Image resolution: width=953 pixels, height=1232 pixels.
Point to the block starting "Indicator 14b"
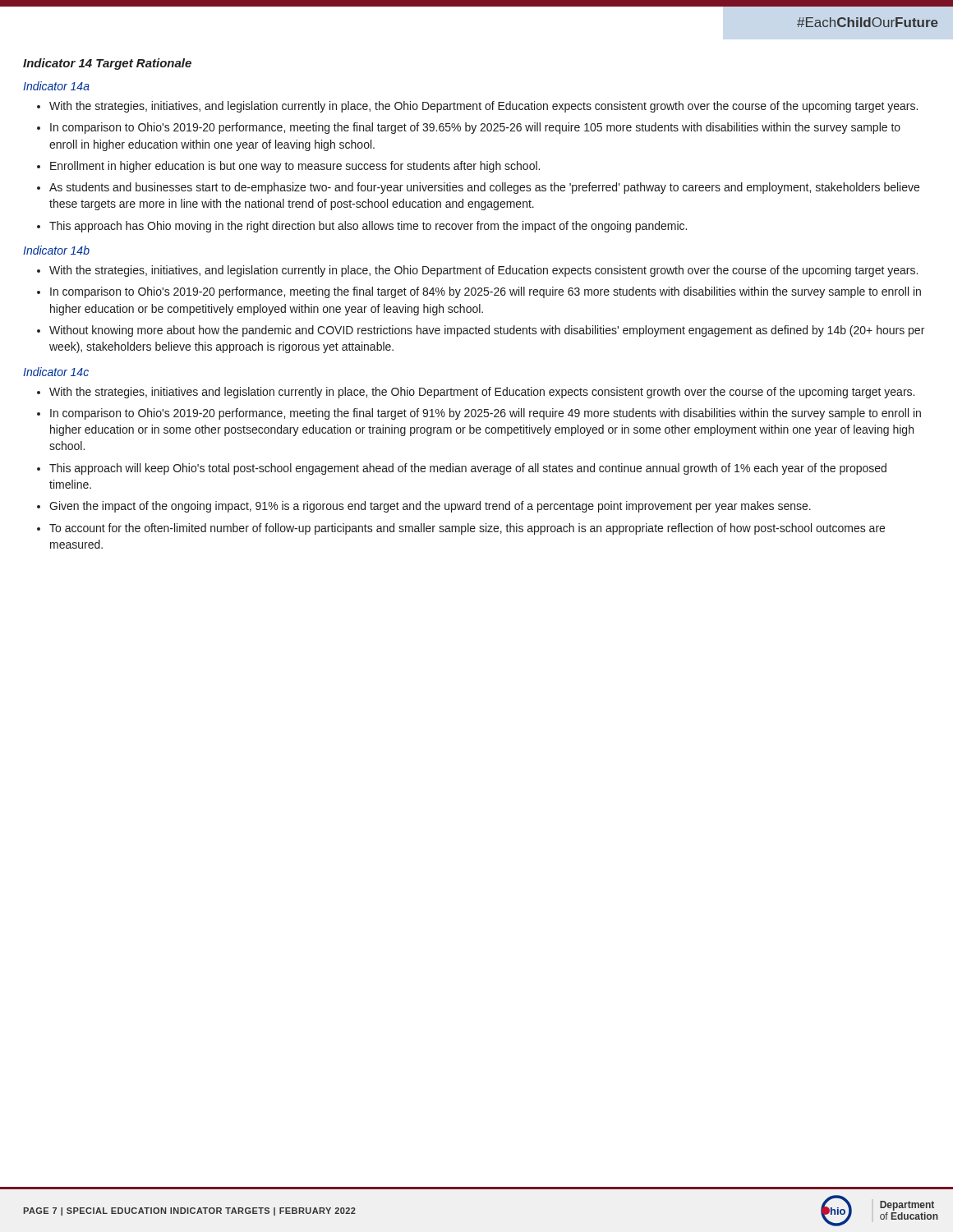click(x=56, y=251)
